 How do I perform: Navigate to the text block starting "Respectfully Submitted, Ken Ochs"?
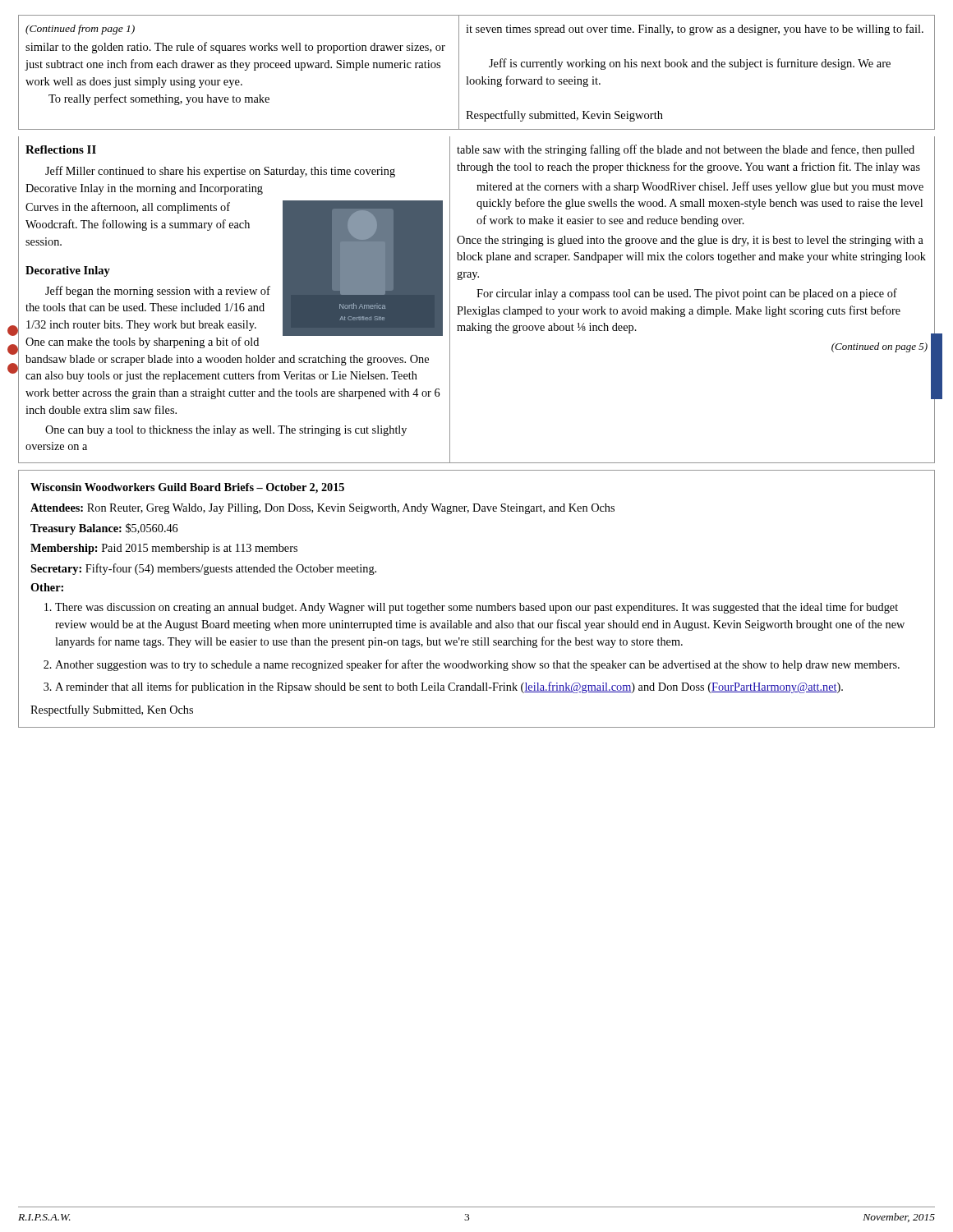tap(112, 709)
